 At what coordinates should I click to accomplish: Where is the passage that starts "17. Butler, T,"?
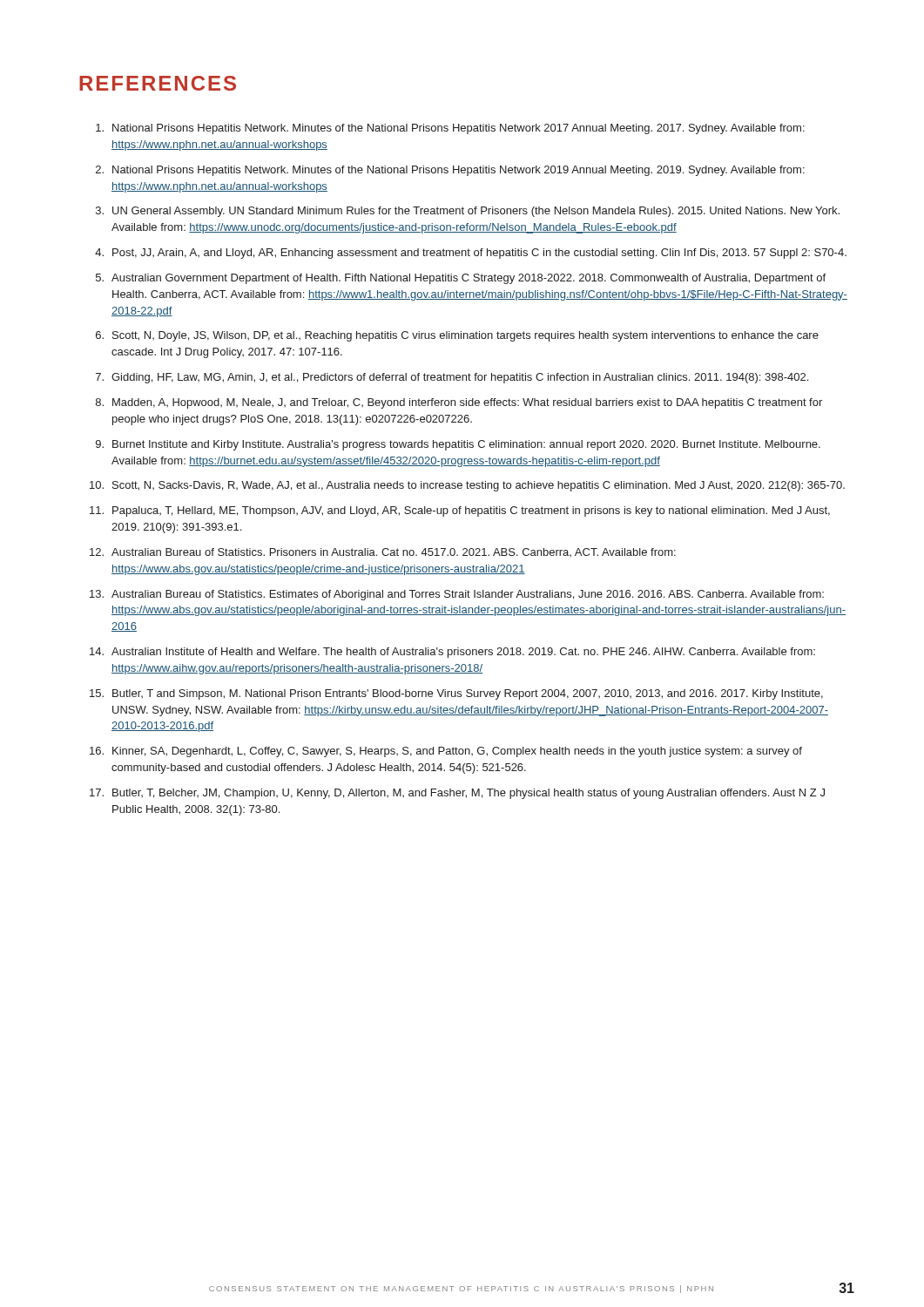(466, 802)
